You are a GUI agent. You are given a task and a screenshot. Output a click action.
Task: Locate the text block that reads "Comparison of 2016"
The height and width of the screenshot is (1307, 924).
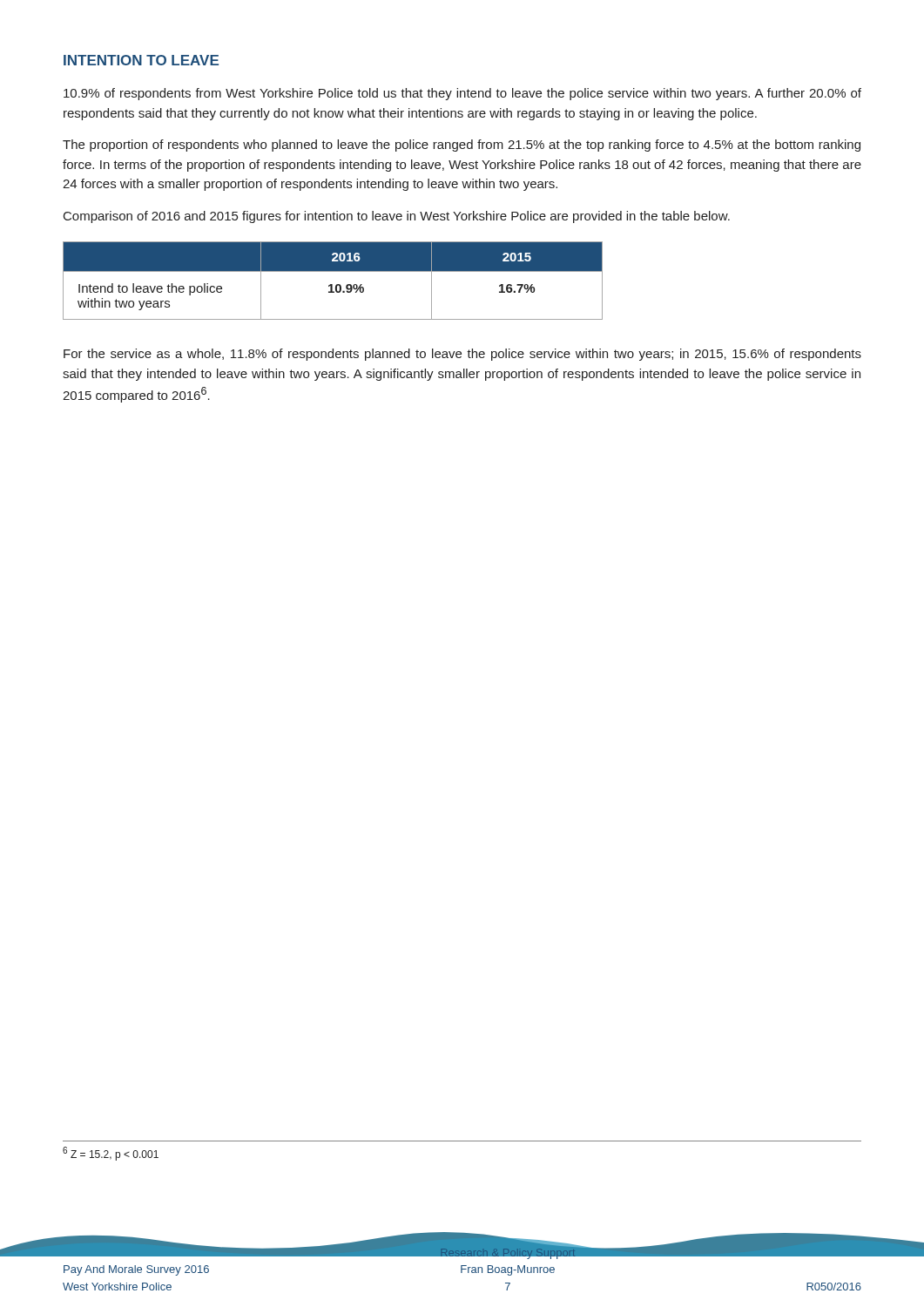397,215
